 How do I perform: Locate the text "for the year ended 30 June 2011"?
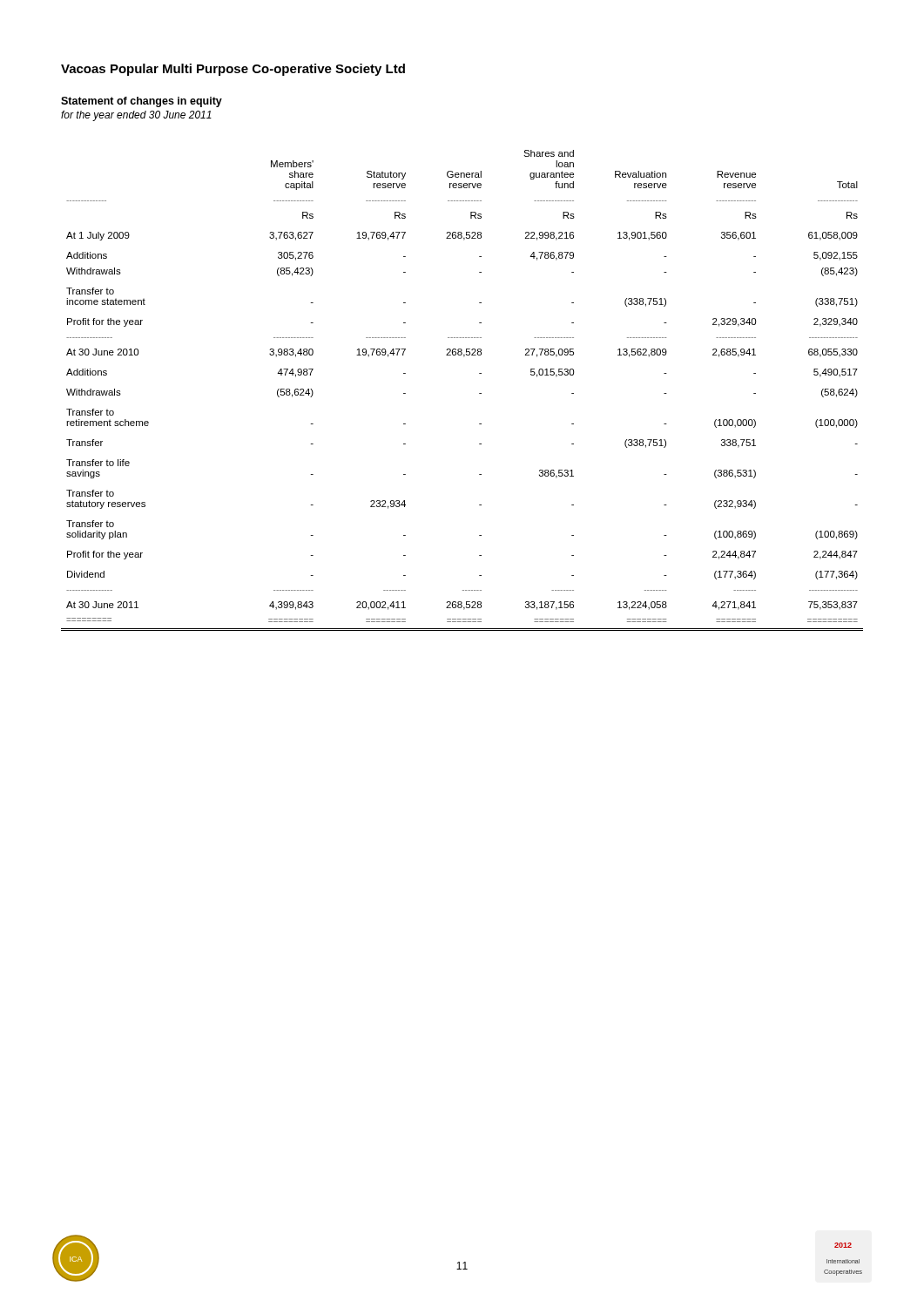click(137, 115)
